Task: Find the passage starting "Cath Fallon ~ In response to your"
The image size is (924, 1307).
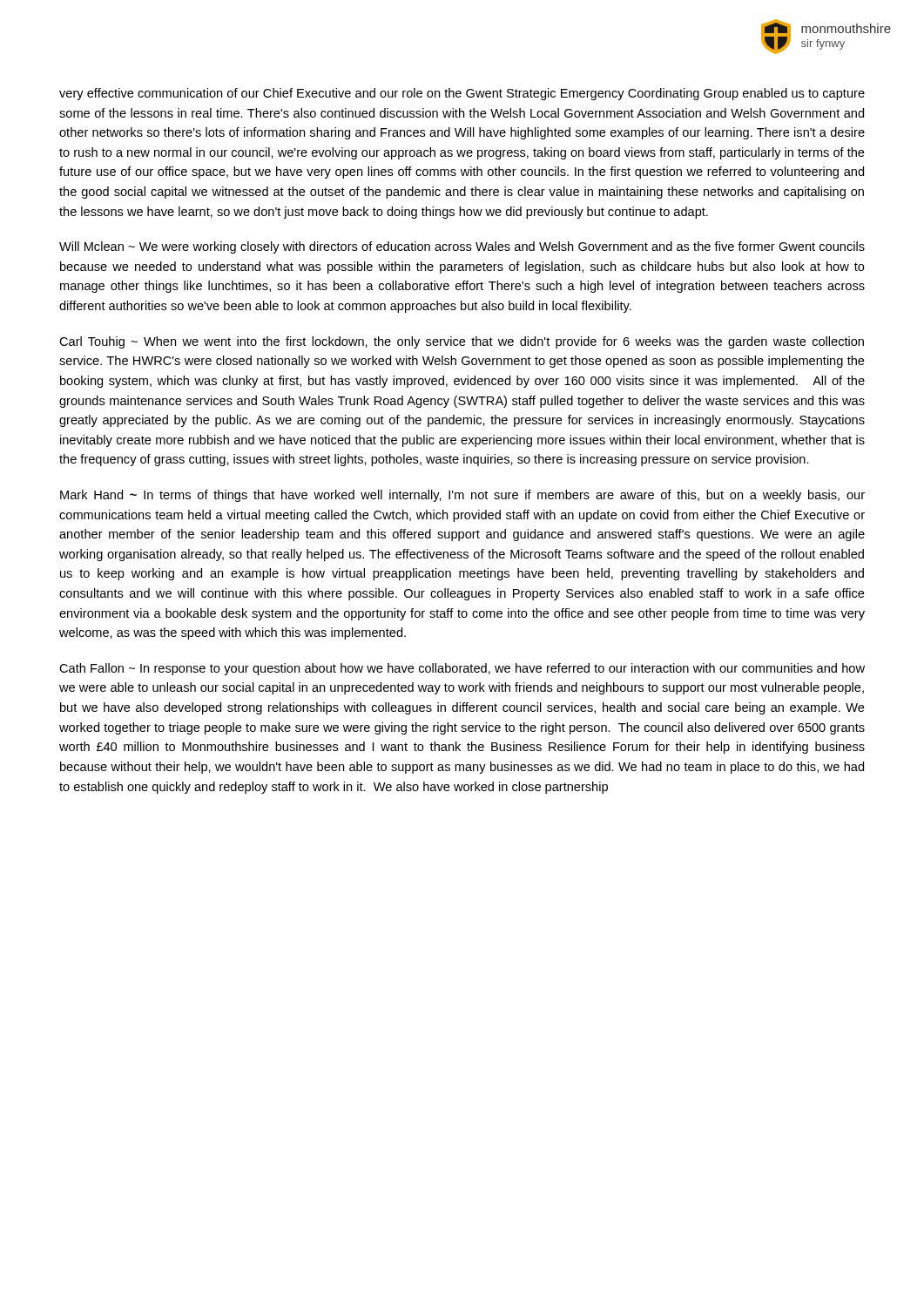Action: [462, 727]
